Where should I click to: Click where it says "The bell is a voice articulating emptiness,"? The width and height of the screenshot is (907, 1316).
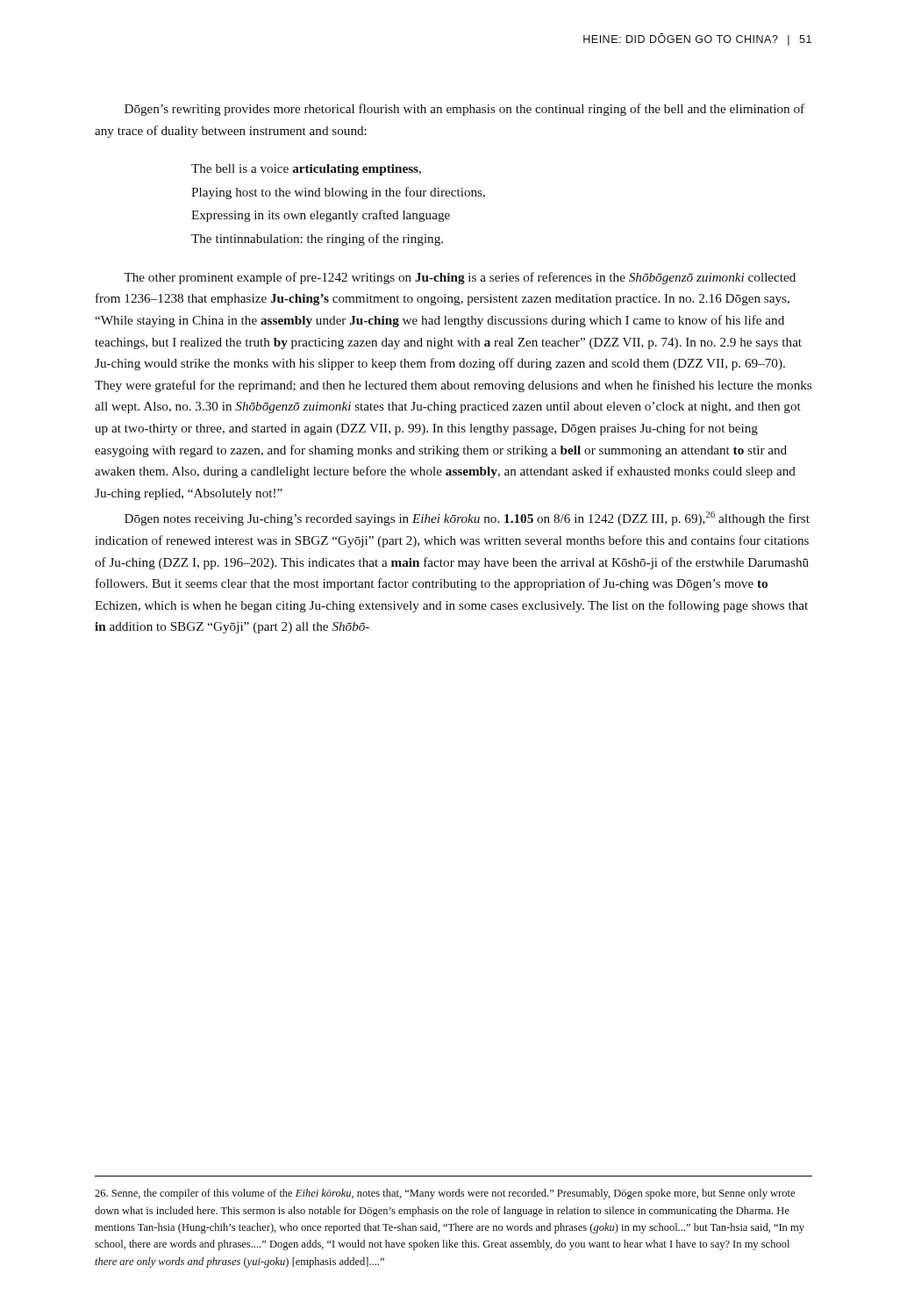pos(306,168)
